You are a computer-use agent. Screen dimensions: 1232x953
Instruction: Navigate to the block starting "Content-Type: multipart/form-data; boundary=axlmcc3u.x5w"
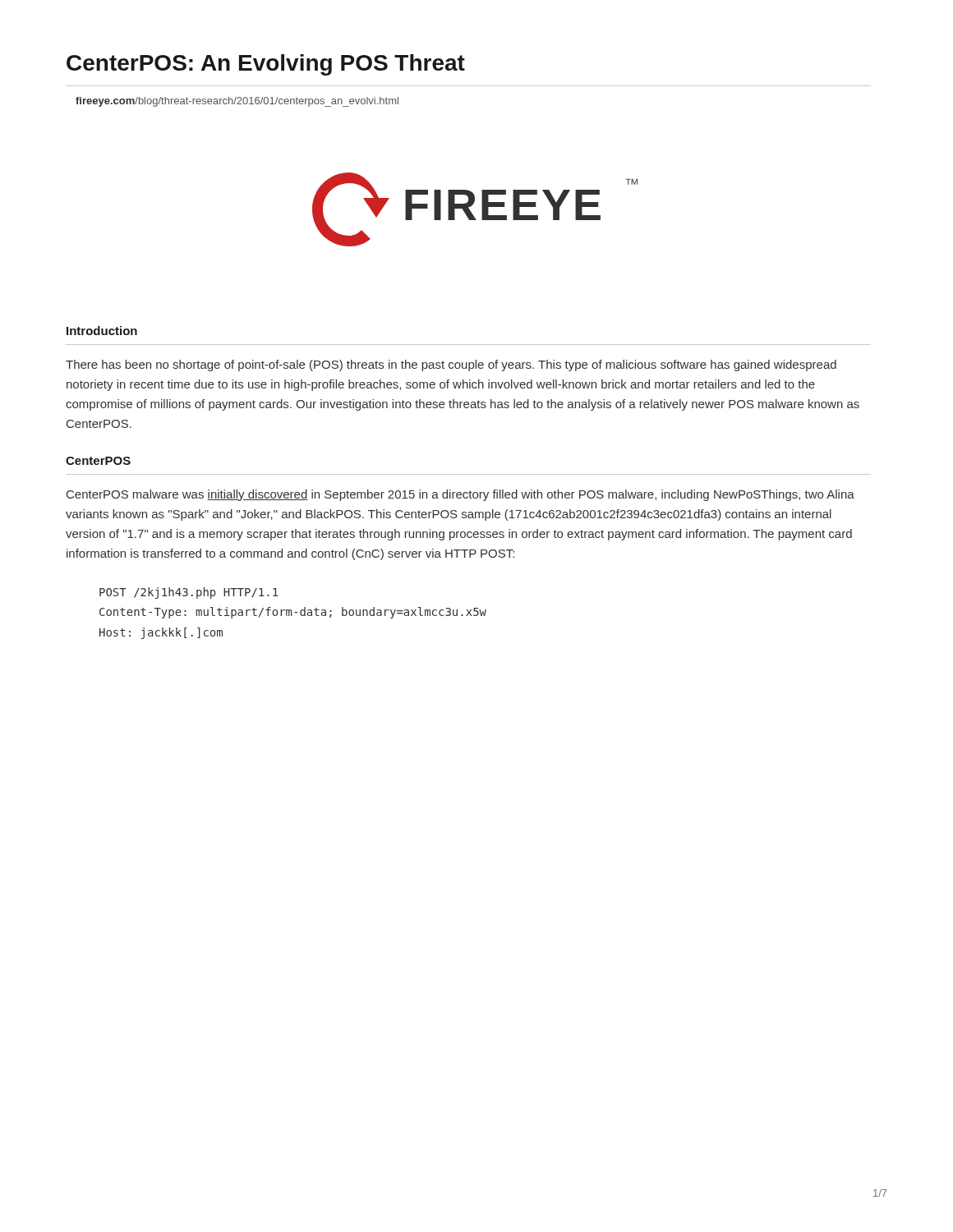pos(292,612)
